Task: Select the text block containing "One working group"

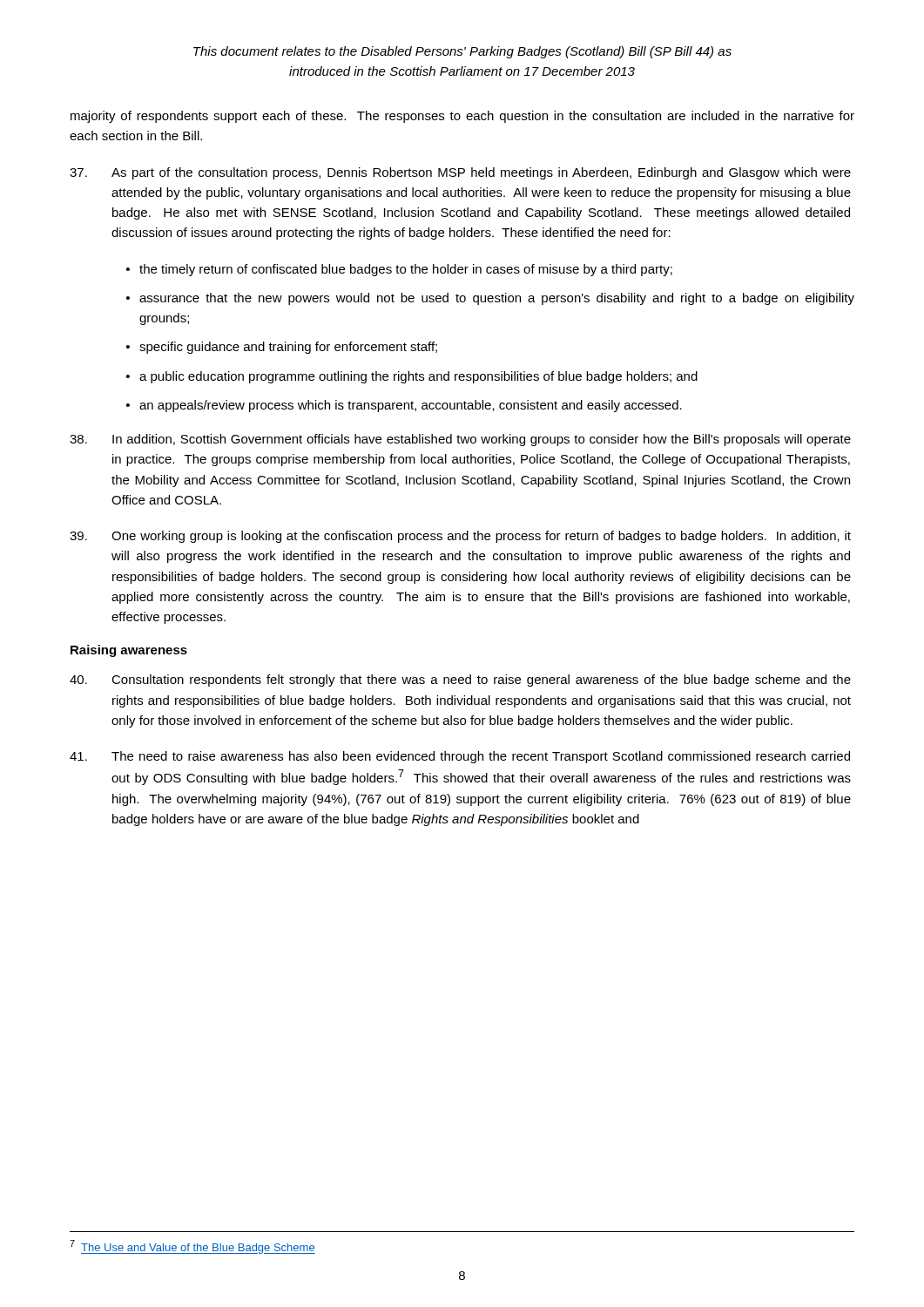Action: click(460, 576)
